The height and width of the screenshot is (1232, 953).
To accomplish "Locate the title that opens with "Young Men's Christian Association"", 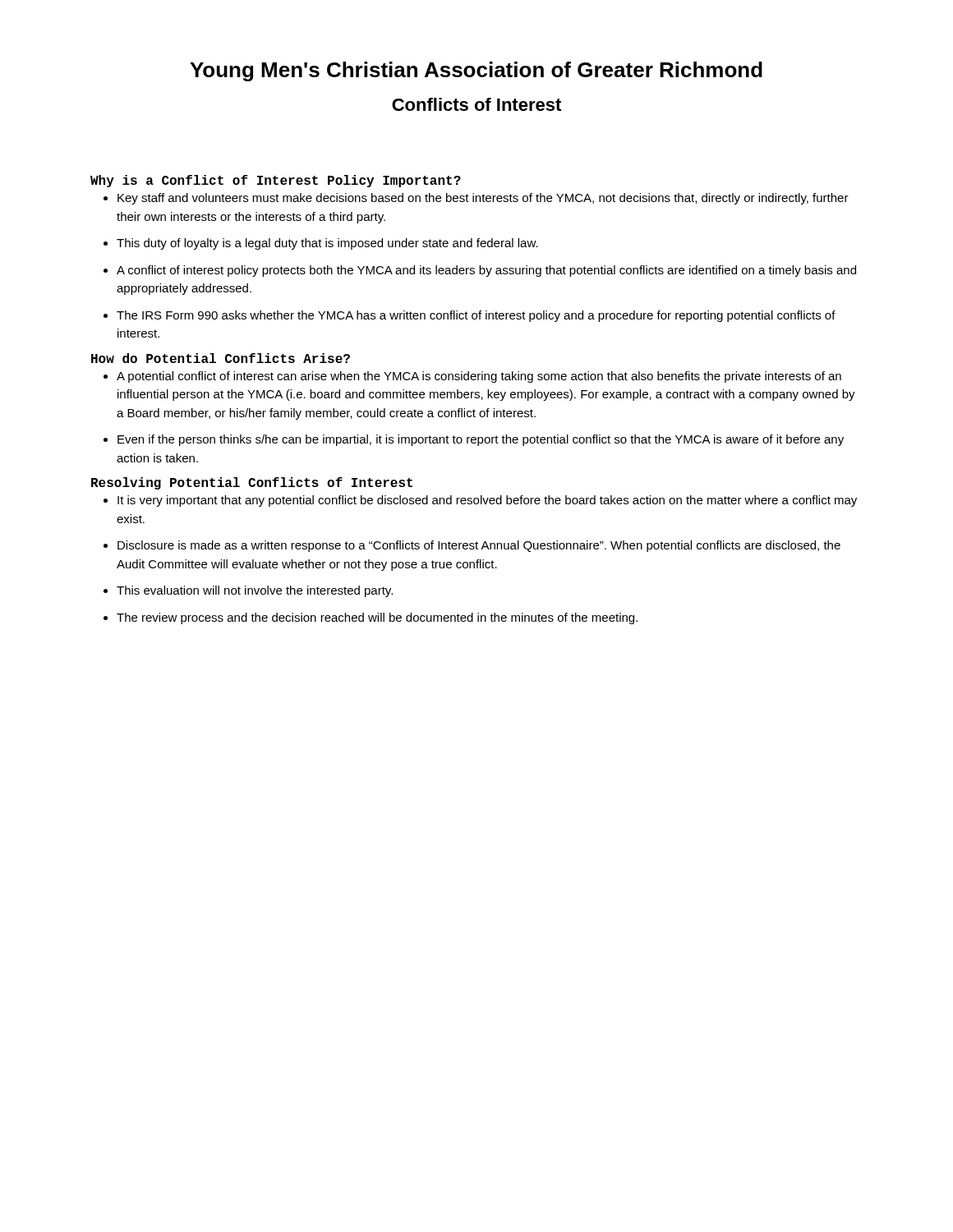I will pyautogui.click(x=476, y=70).
